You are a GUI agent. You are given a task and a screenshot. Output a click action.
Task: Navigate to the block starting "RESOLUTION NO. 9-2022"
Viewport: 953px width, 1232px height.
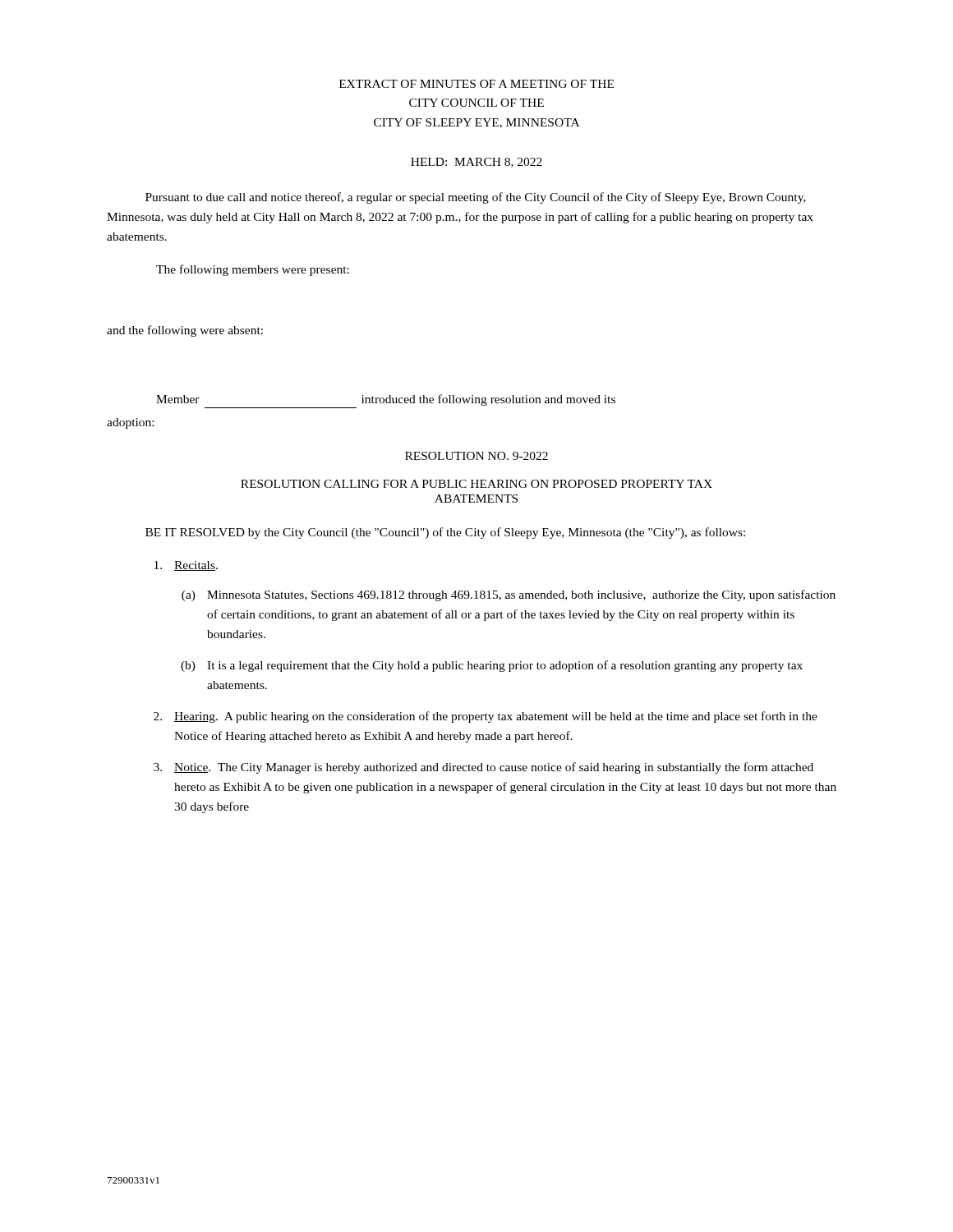click(476, 455)
